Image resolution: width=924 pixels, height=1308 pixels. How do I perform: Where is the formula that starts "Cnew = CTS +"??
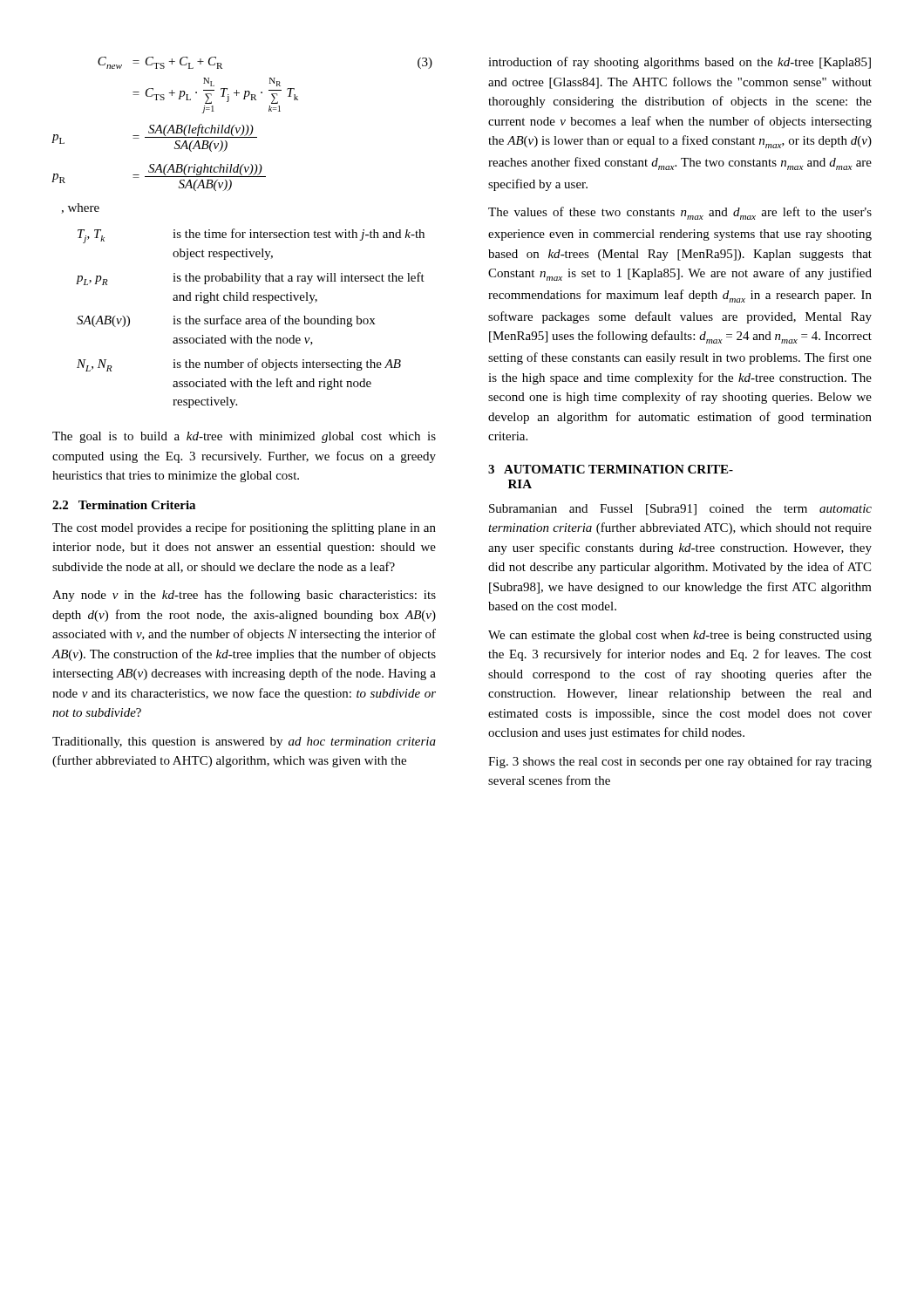[x=244, y=123]
